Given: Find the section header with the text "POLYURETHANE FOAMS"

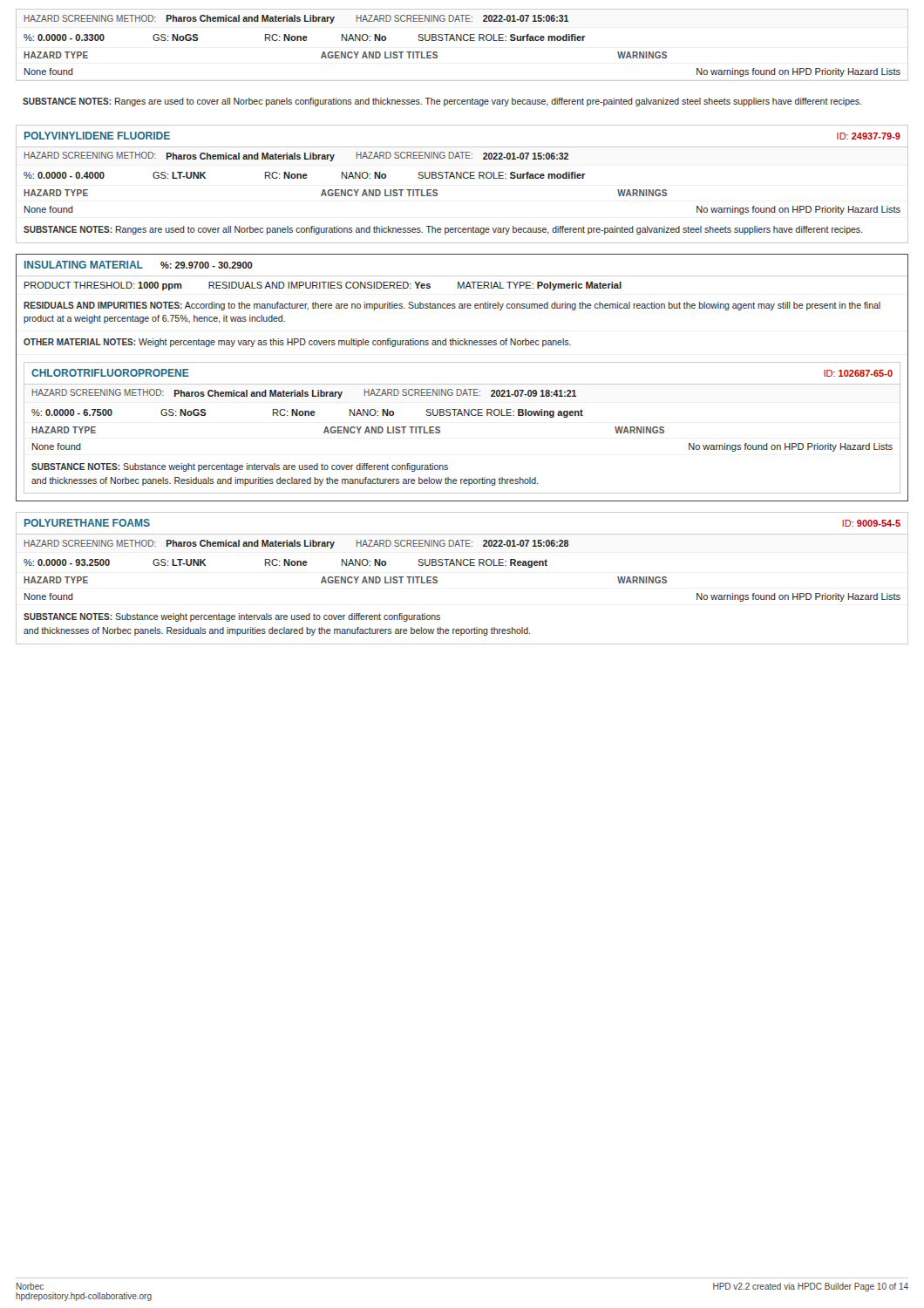Looking at the screenshot, I should pos(87,523).
